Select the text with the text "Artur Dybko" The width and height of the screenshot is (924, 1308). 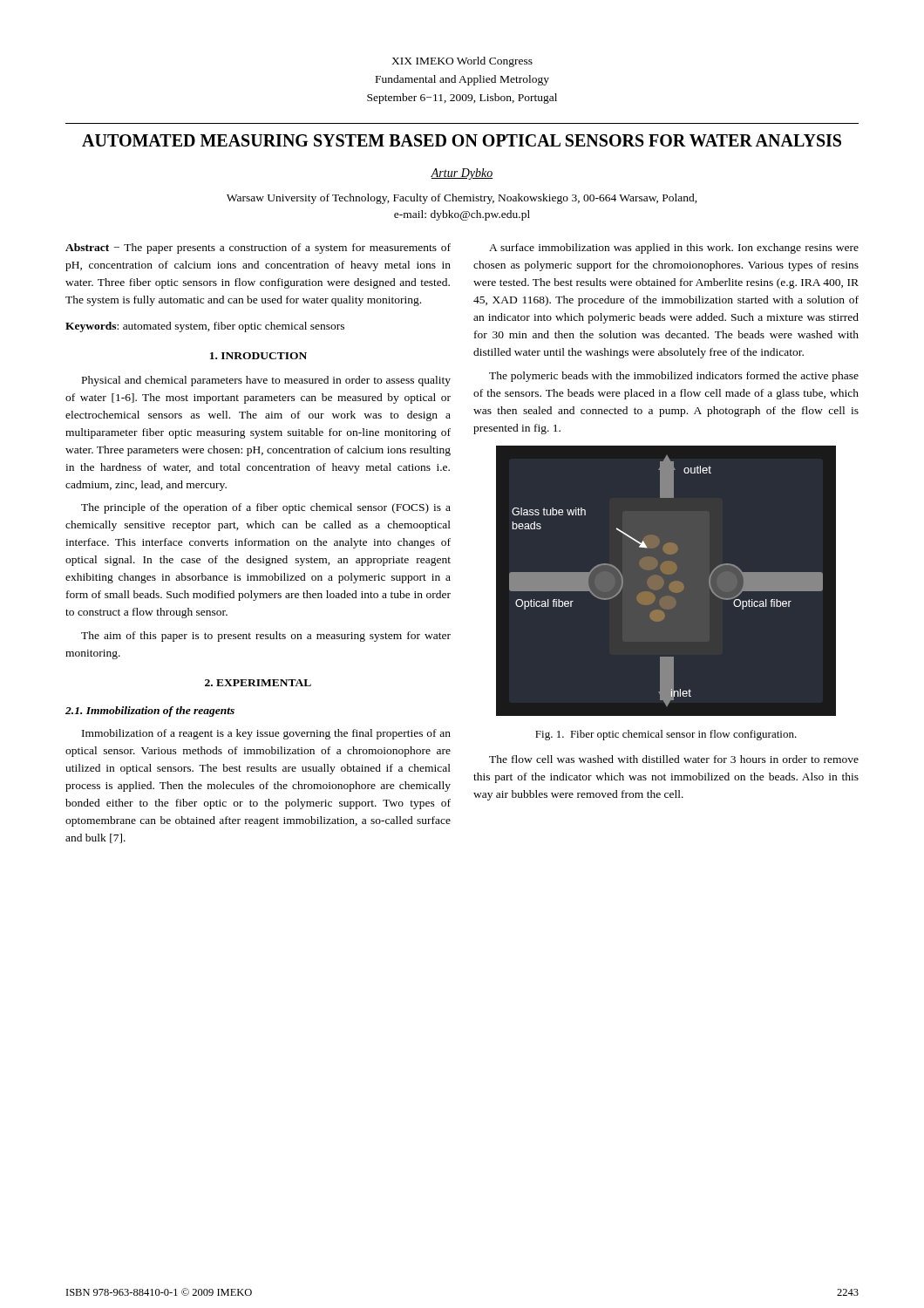[462, 173]
